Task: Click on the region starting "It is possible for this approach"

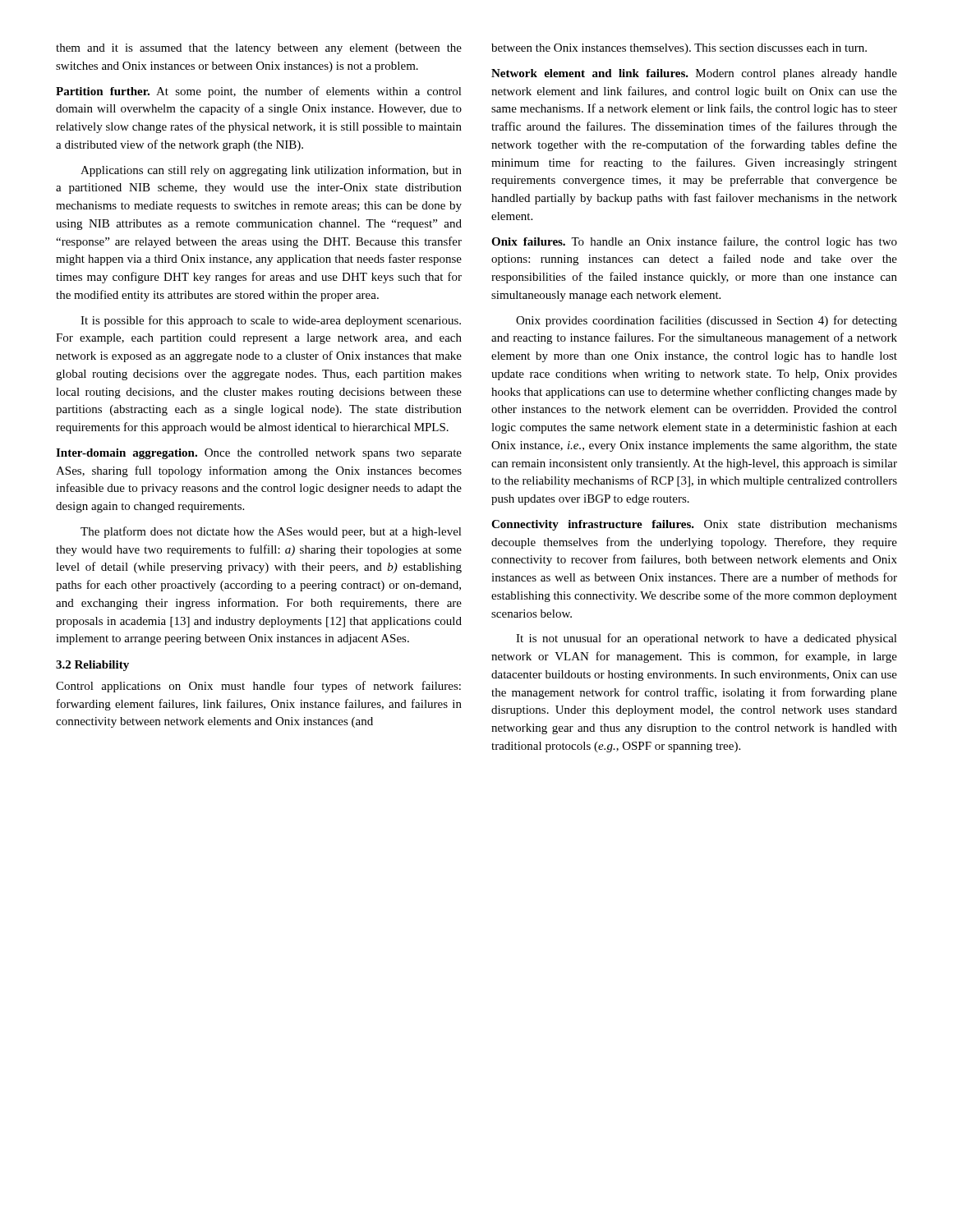Action: pyautogui.click(x=259, y=374)
